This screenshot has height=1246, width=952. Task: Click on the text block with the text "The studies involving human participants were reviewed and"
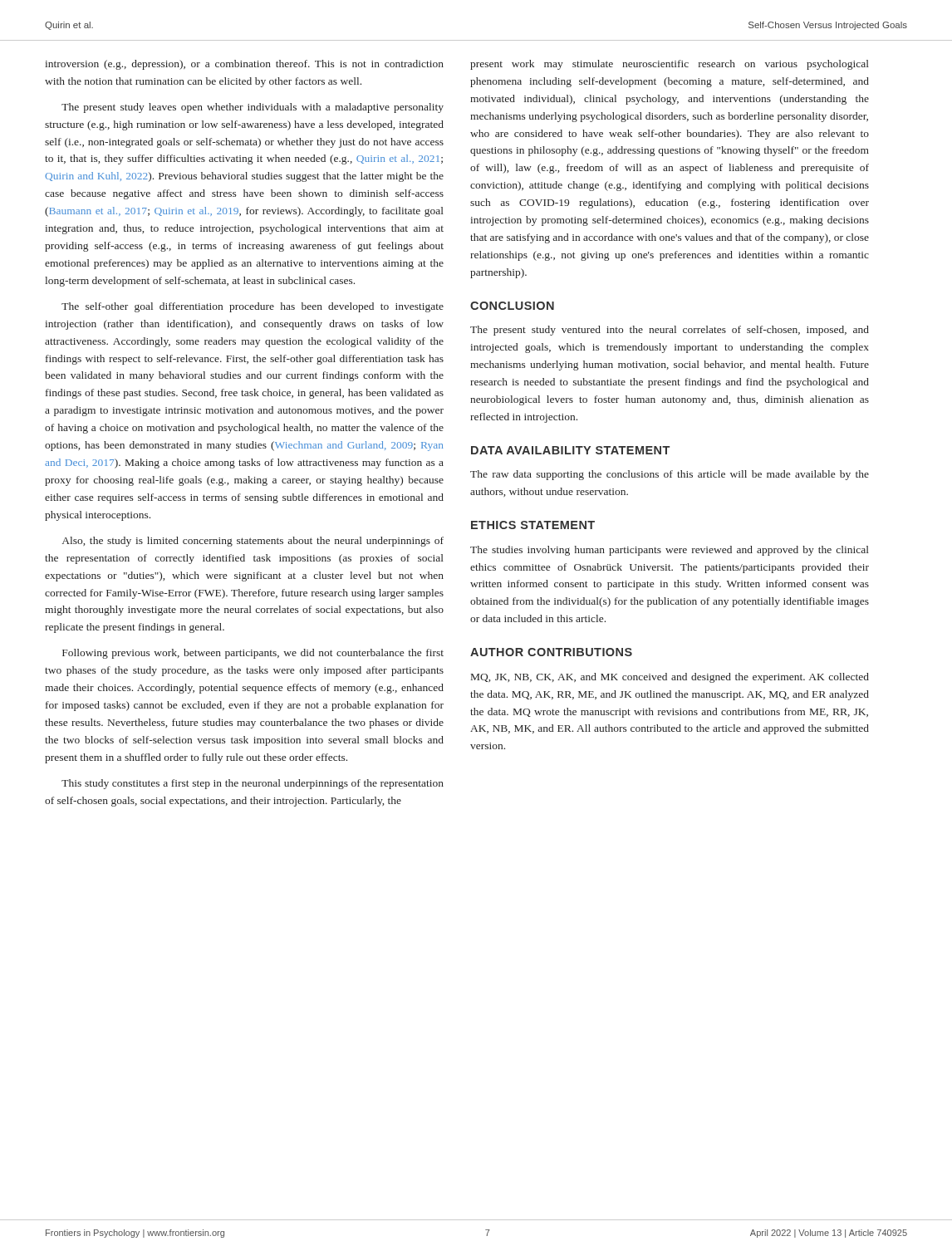670,585
